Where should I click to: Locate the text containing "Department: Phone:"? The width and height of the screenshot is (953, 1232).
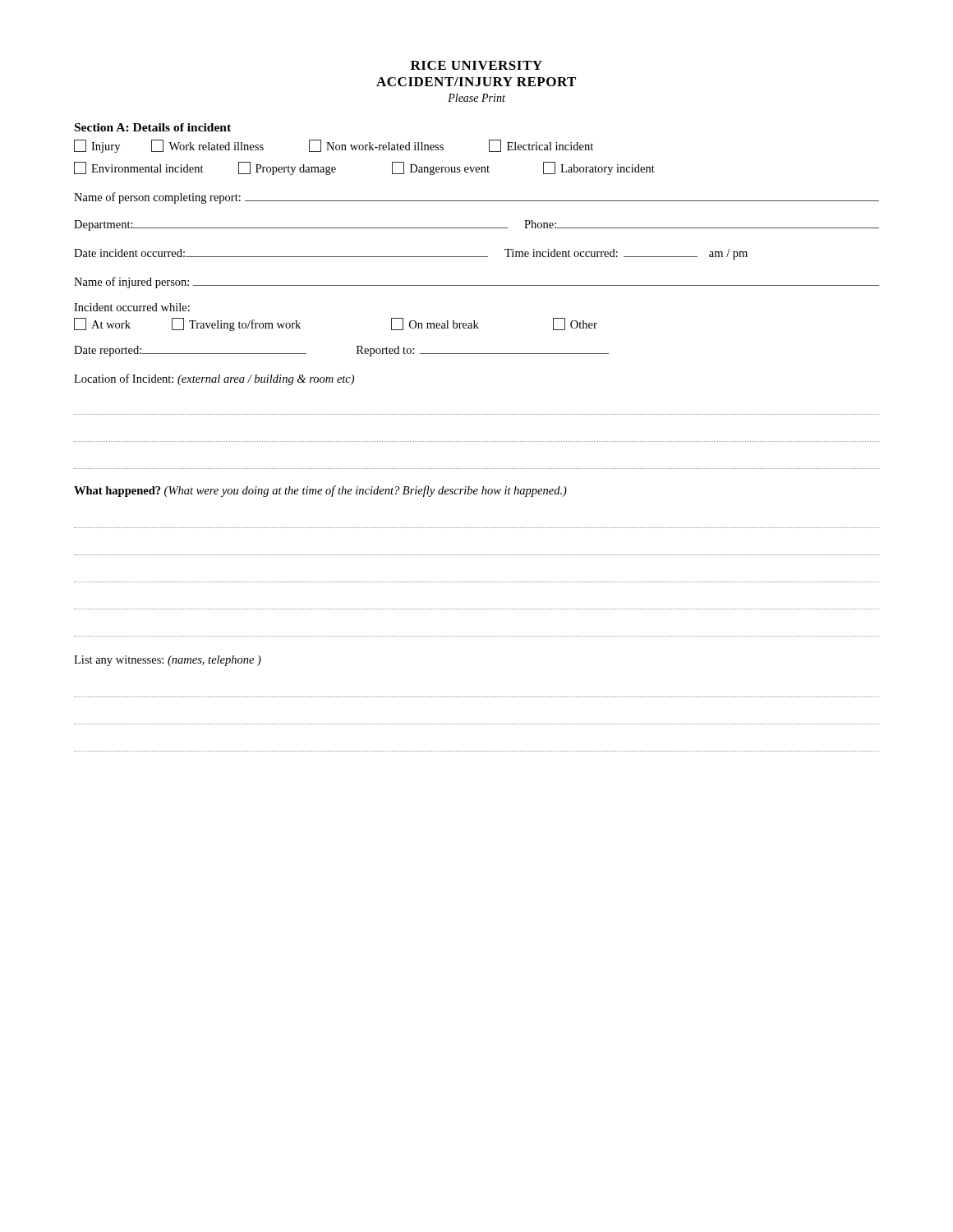tap(476, 223)
